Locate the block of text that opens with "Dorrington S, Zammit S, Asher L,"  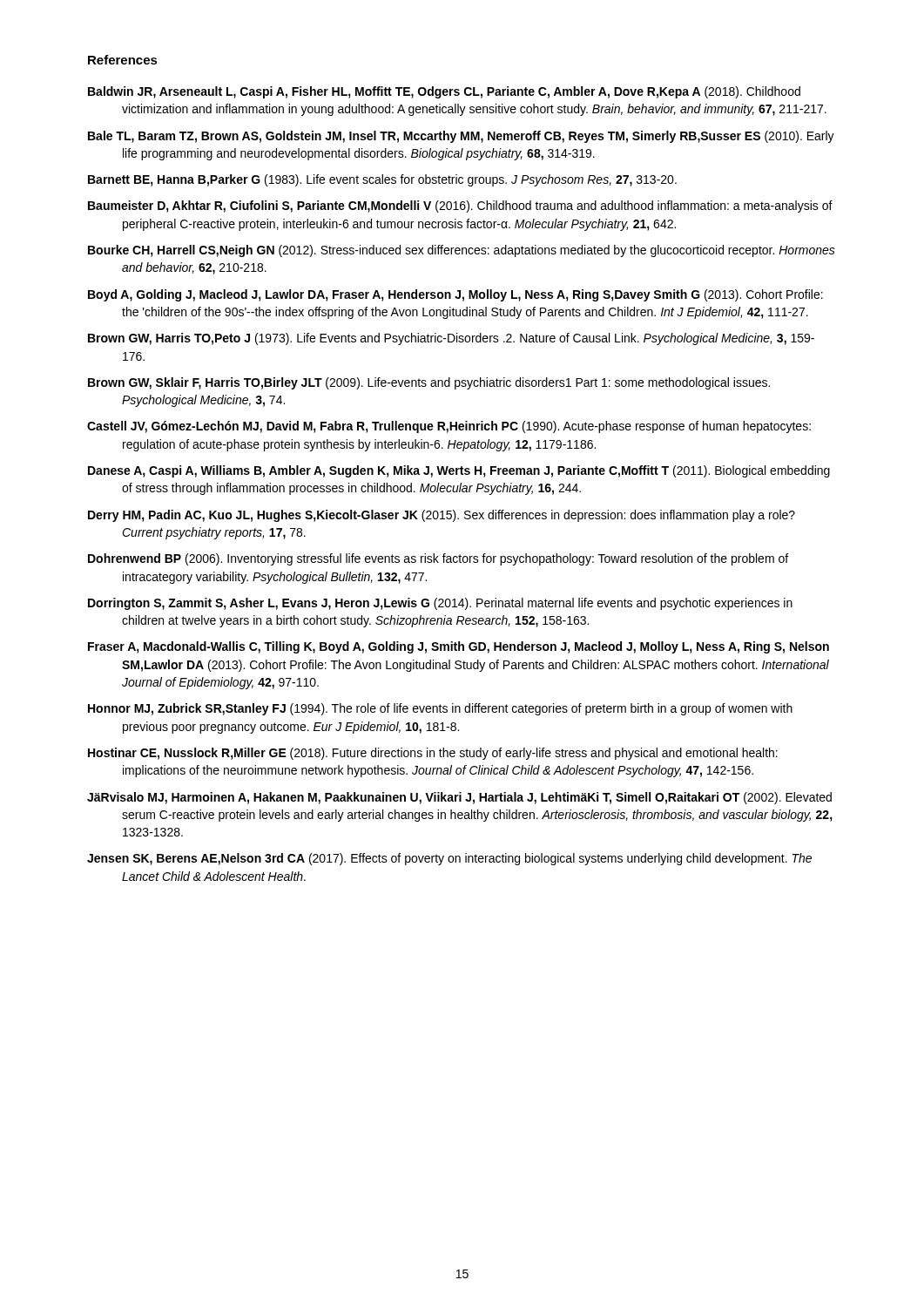[440, 612]
